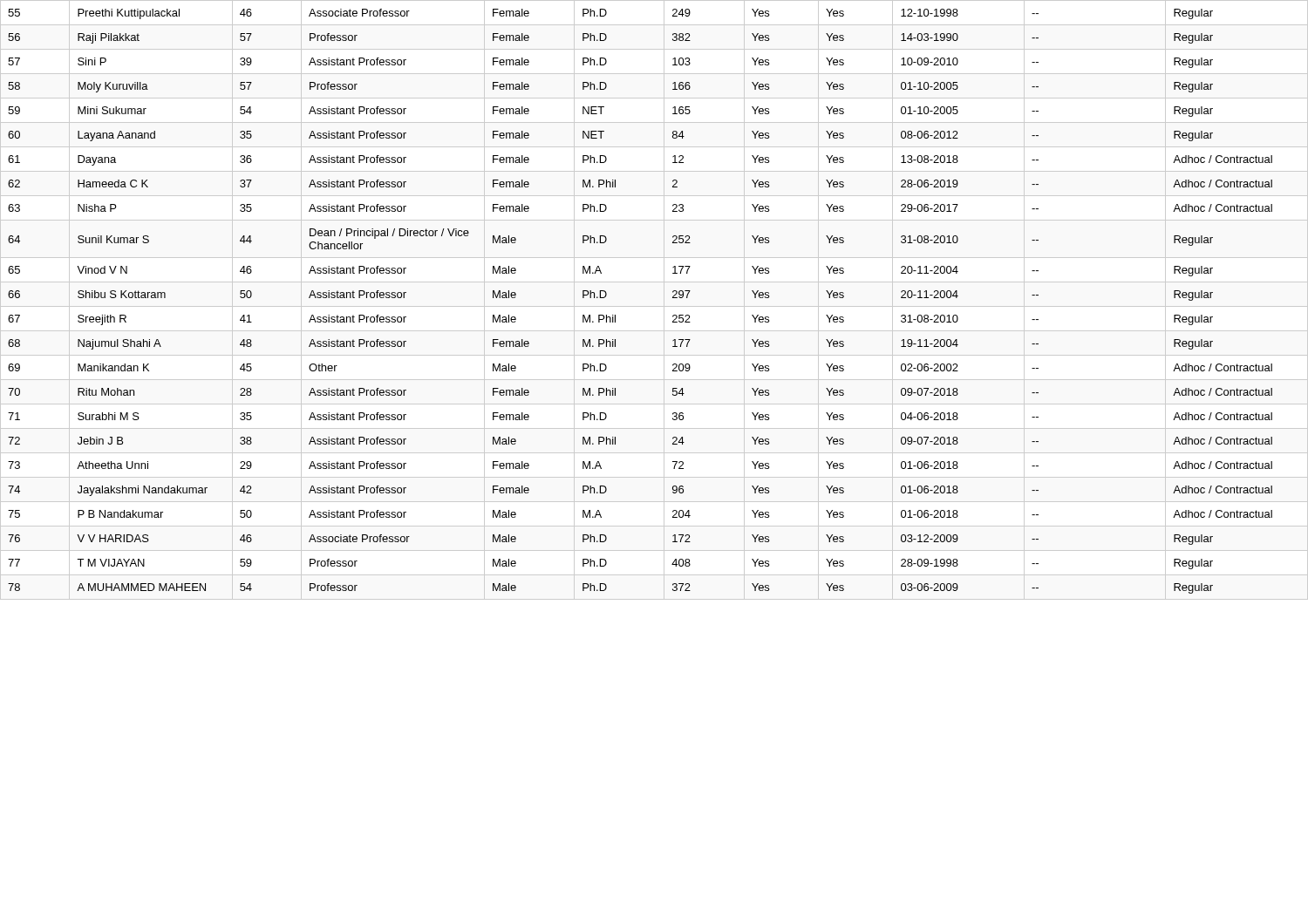Locate the table with the text "Vinod V N"
The width and height of the screenshot is (1308, 924).
pyautogui.click(x=654, y=462)
